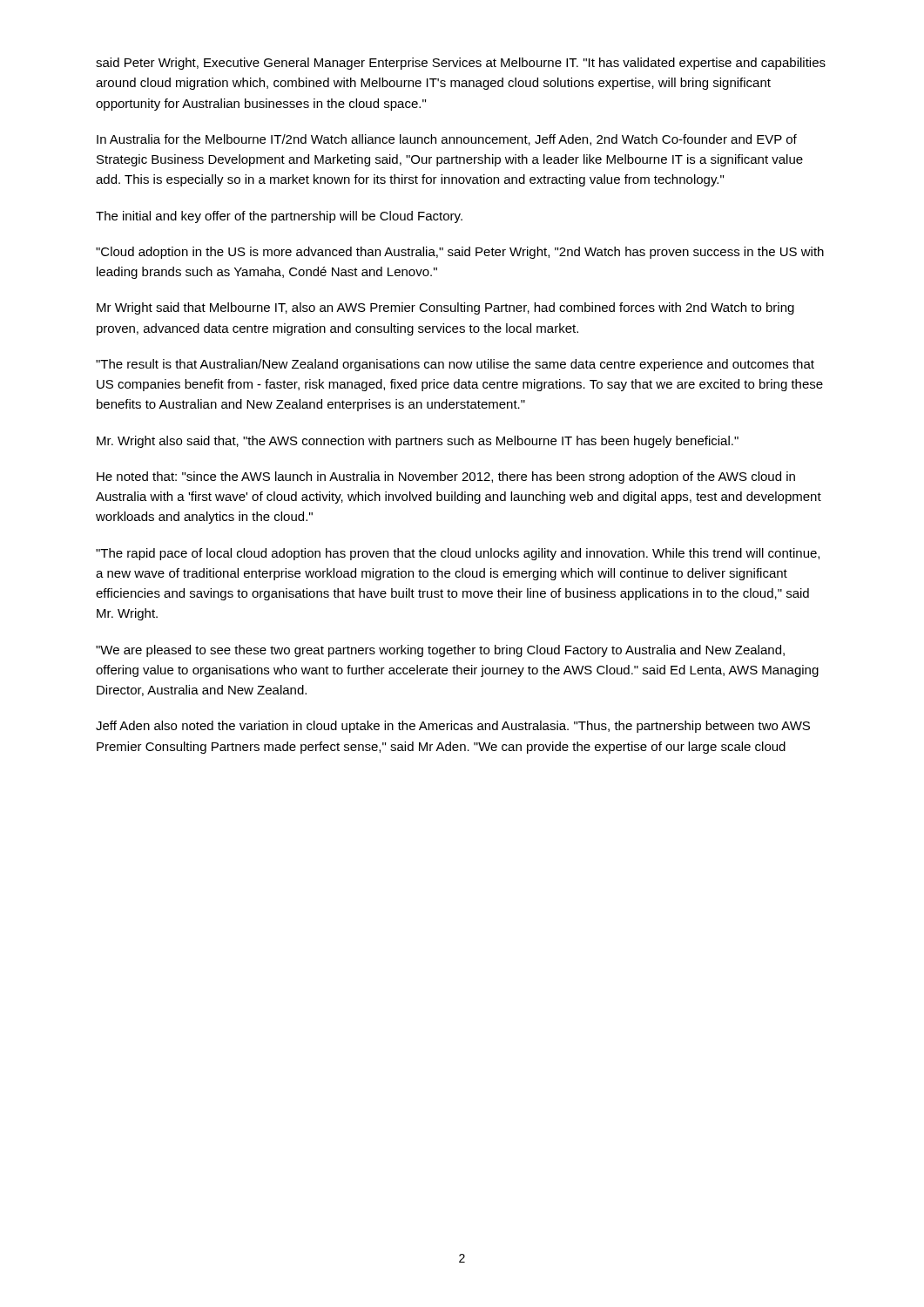Locate the element starting "Mr Wright said that"
This screenshot has width=924, height=1307.
click(x=445, y=317)
